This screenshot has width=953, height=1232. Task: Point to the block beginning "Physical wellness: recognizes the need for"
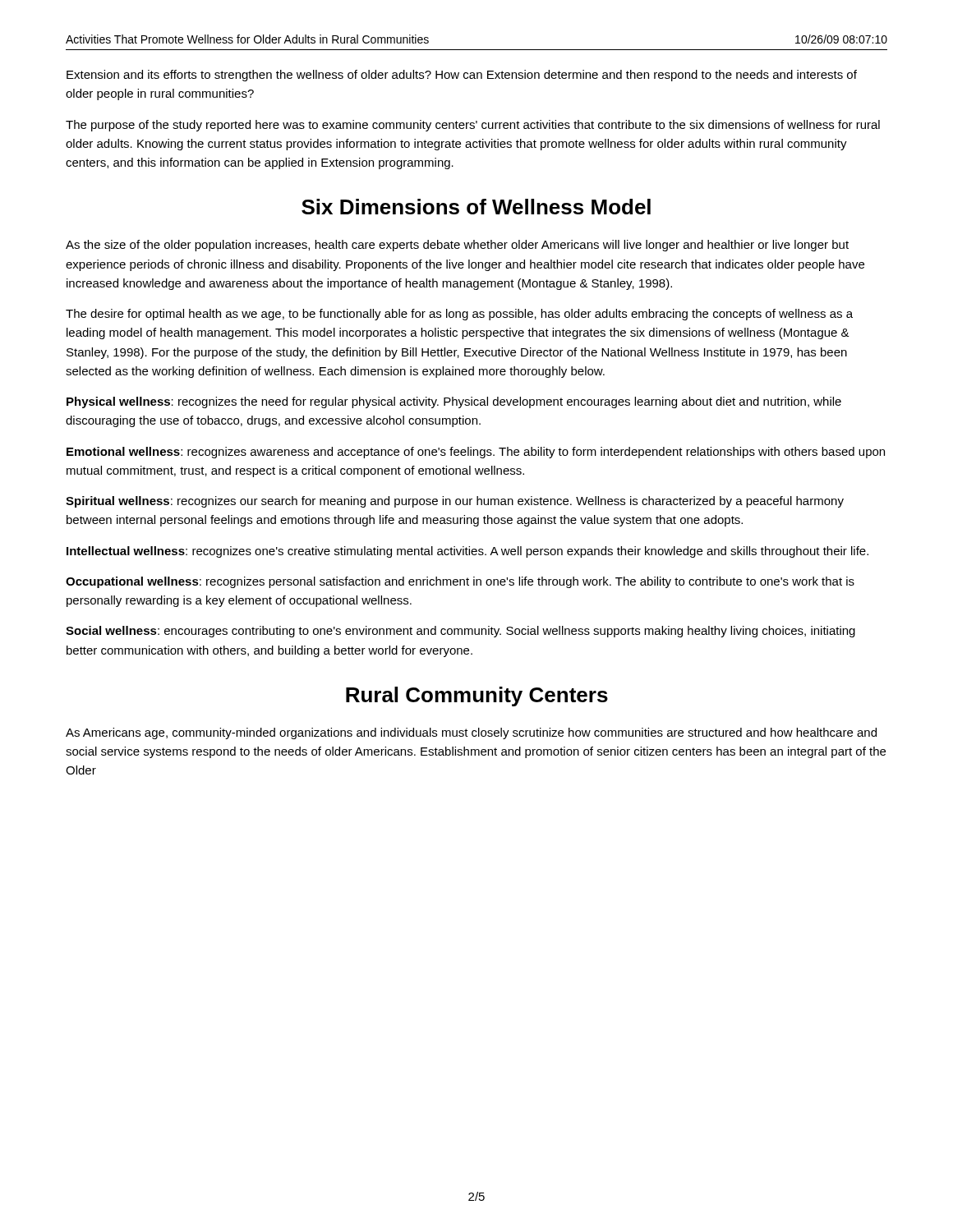tap(454, 411)
